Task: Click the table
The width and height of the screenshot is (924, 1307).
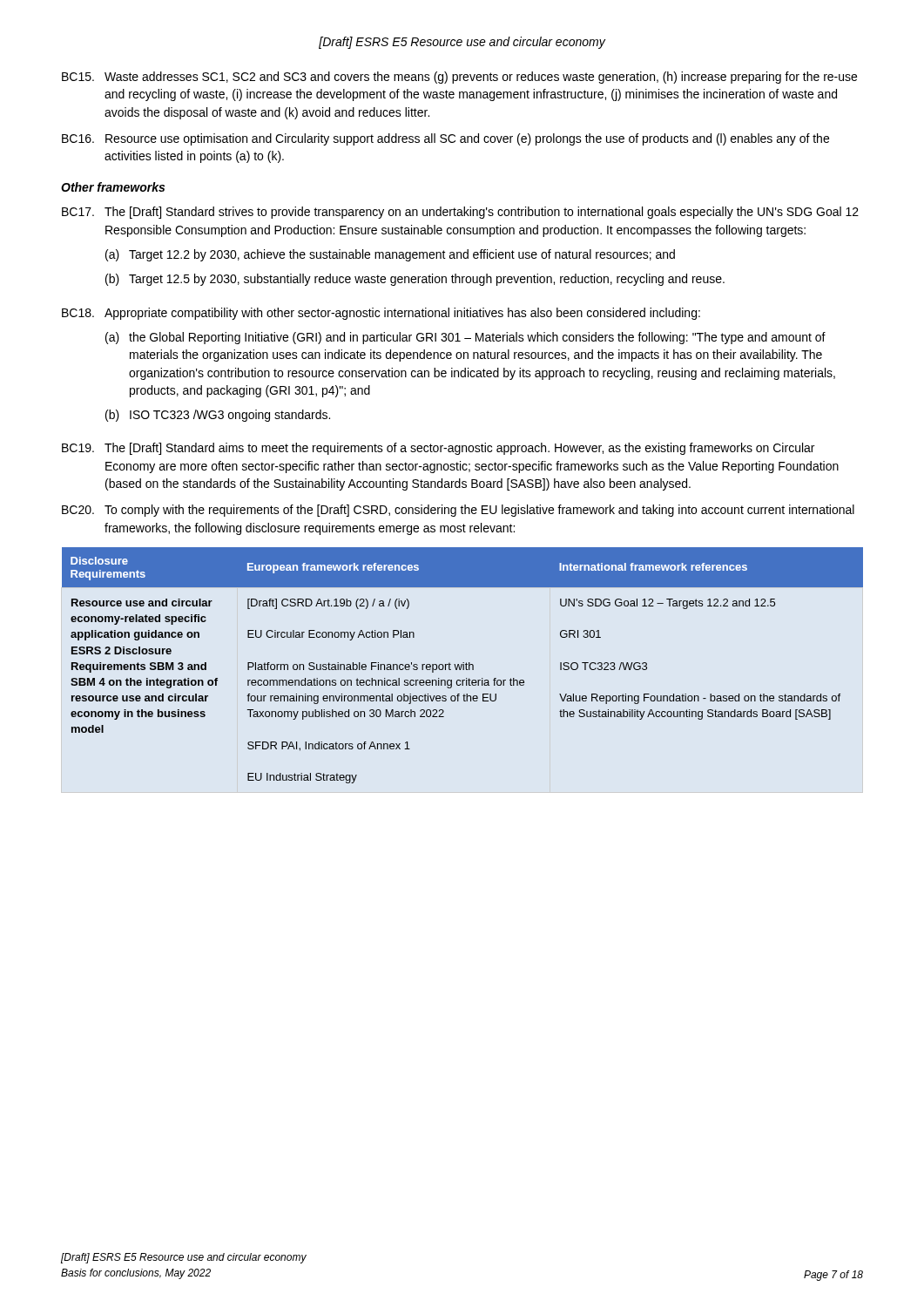Action: click(x=462, y=670)
